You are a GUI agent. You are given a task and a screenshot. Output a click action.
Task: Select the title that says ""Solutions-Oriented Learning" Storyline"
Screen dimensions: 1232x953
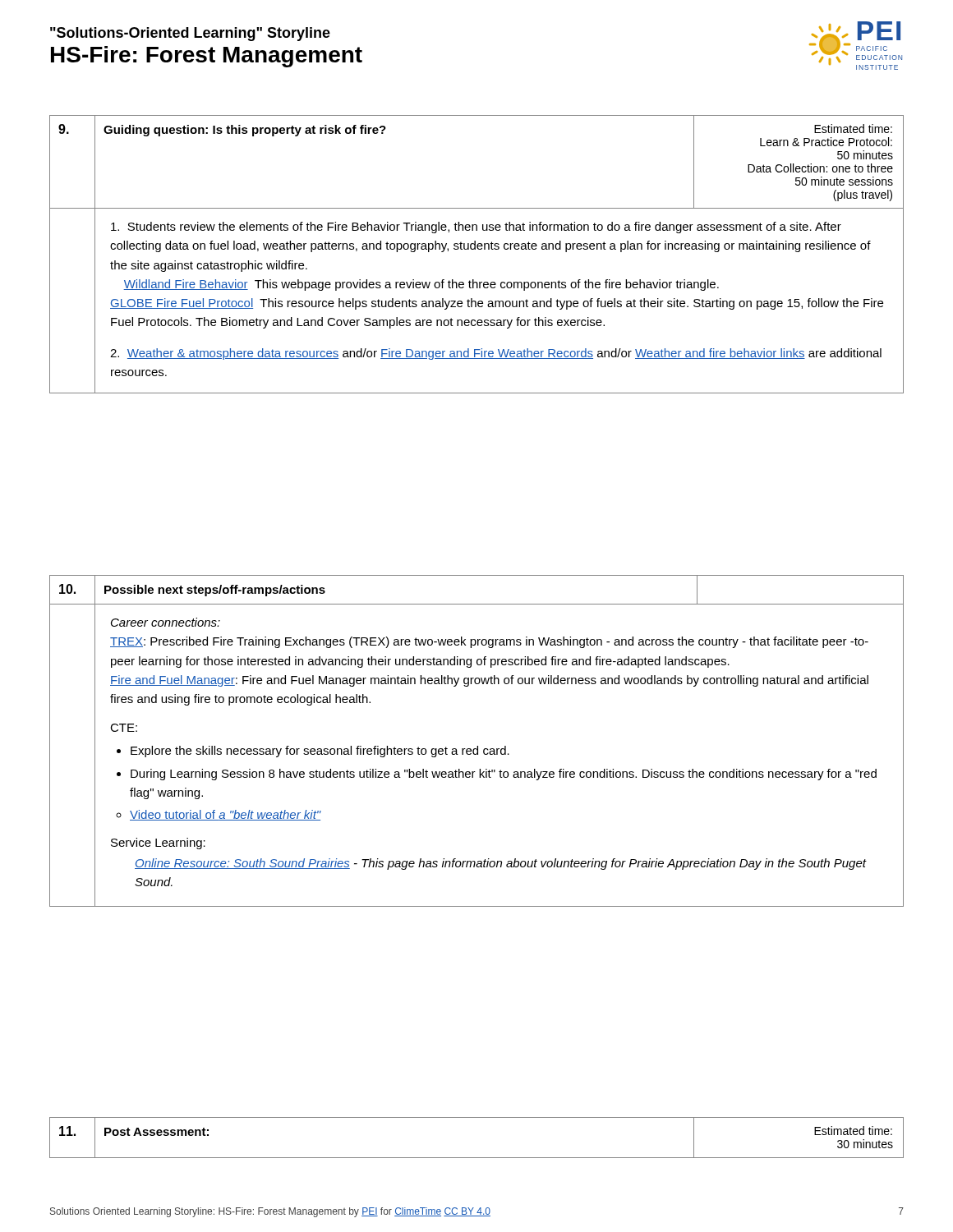[206, 46]
